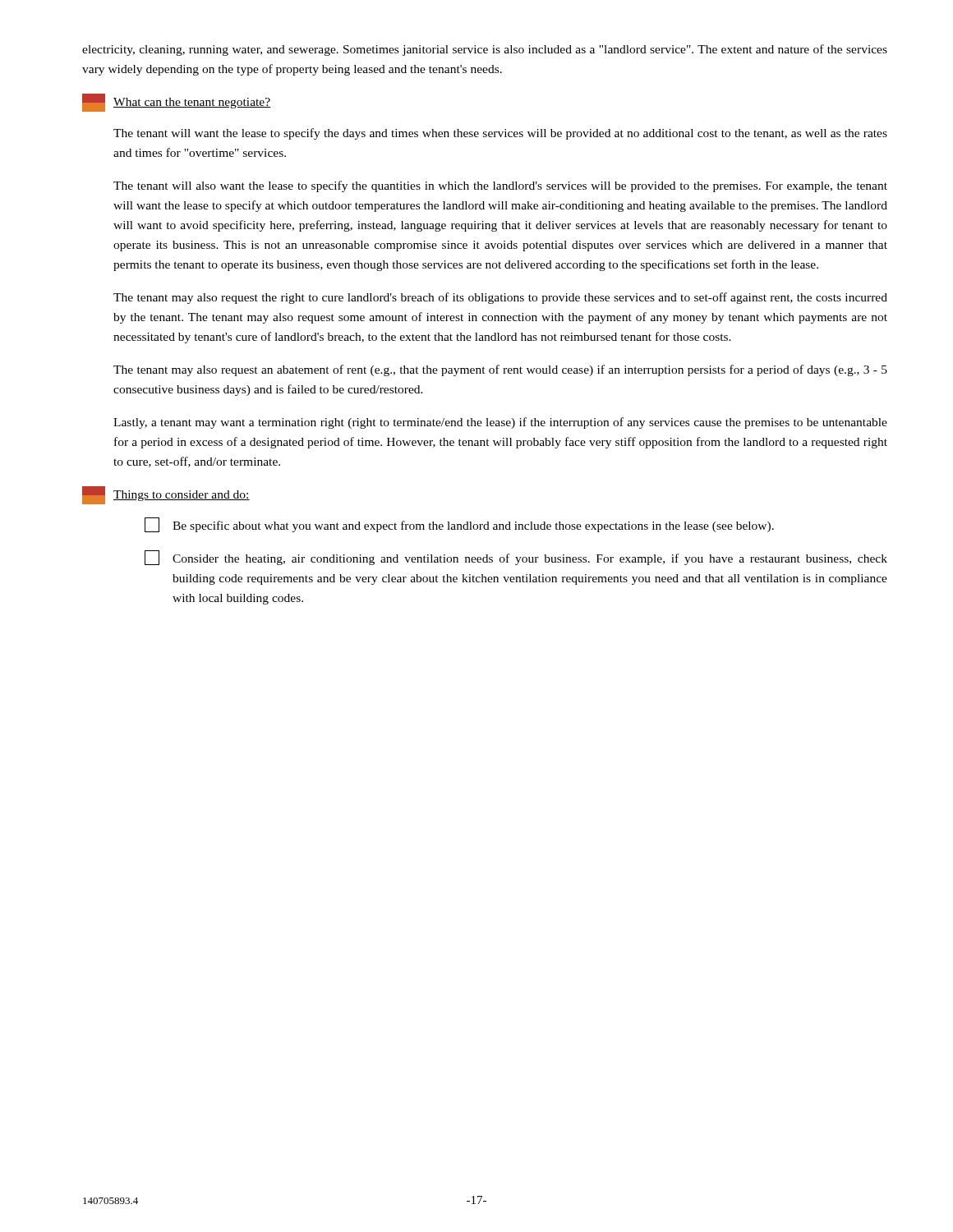Image resolution: width=953 pixels, height=1232 pixels.
Task: Find the list item that says "Consider the heating,"
Action: pyautogui.click(x=516, y=578)
